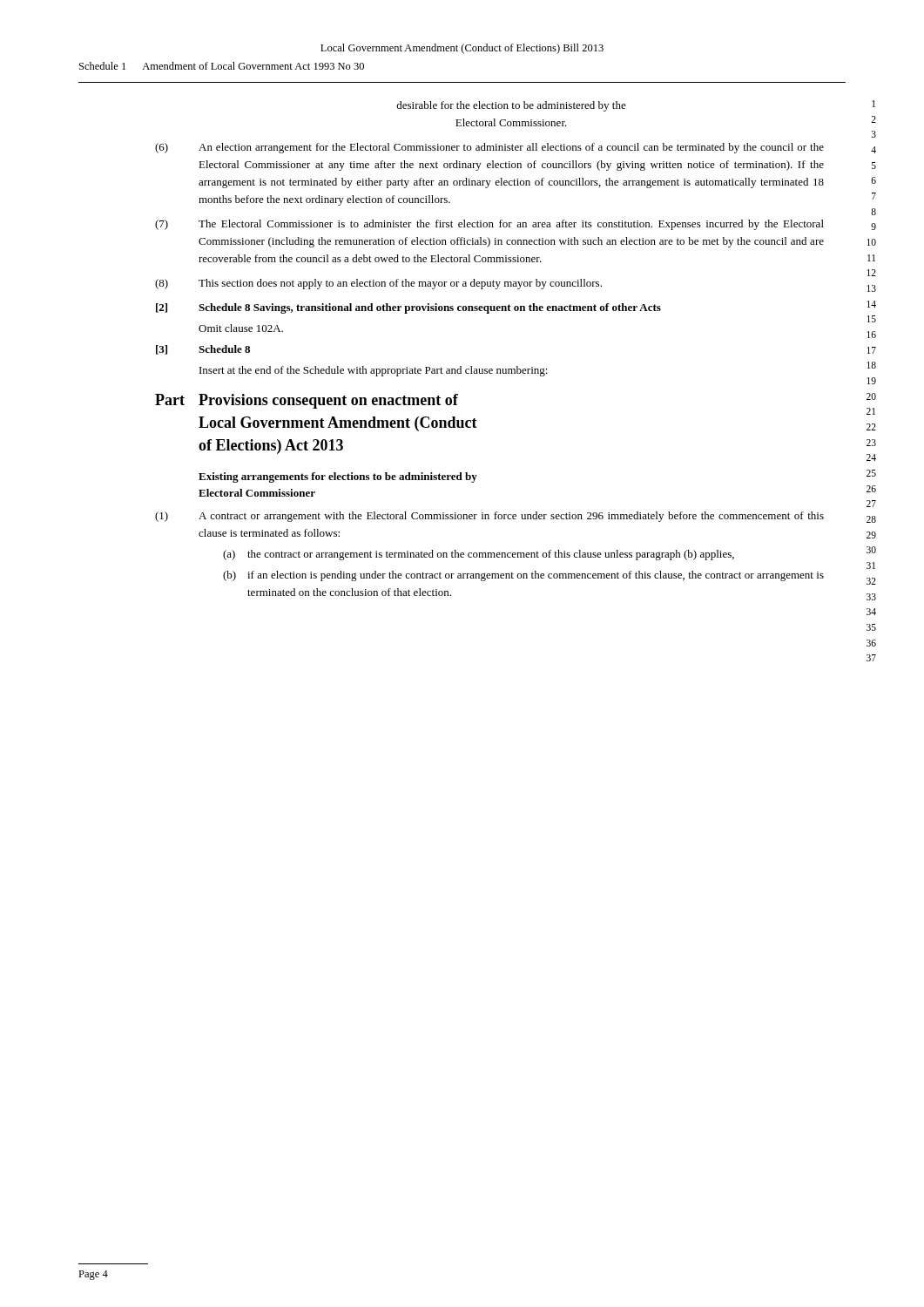The height and width of the screenshot is (1307, 924).
Task: Navigate to the passage starting "Part Provisions consequent on enactment"
Action: click(328, 401)
